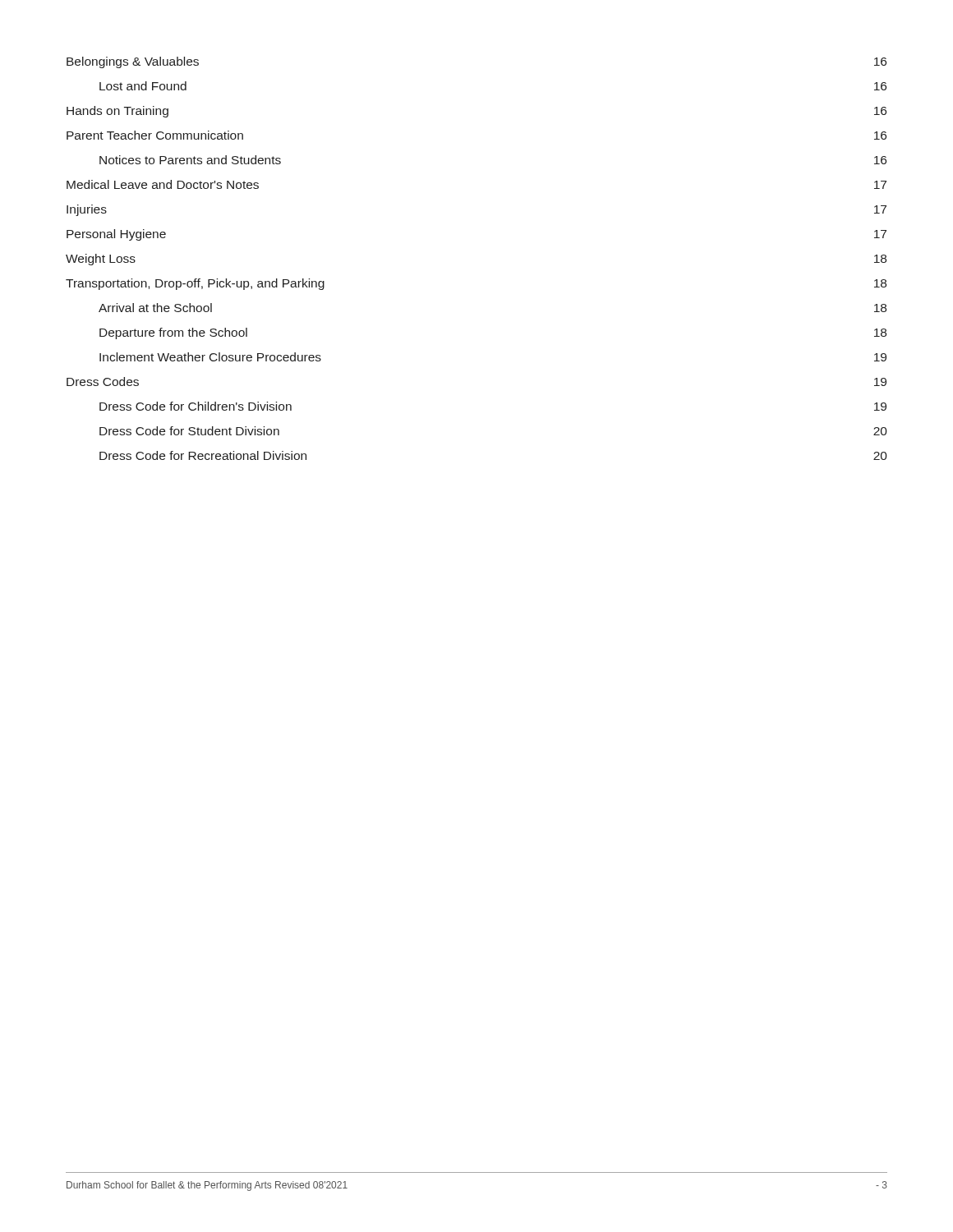Select the list item with the text "Inclement Weather Closure Procedures"

coord(213,354)
